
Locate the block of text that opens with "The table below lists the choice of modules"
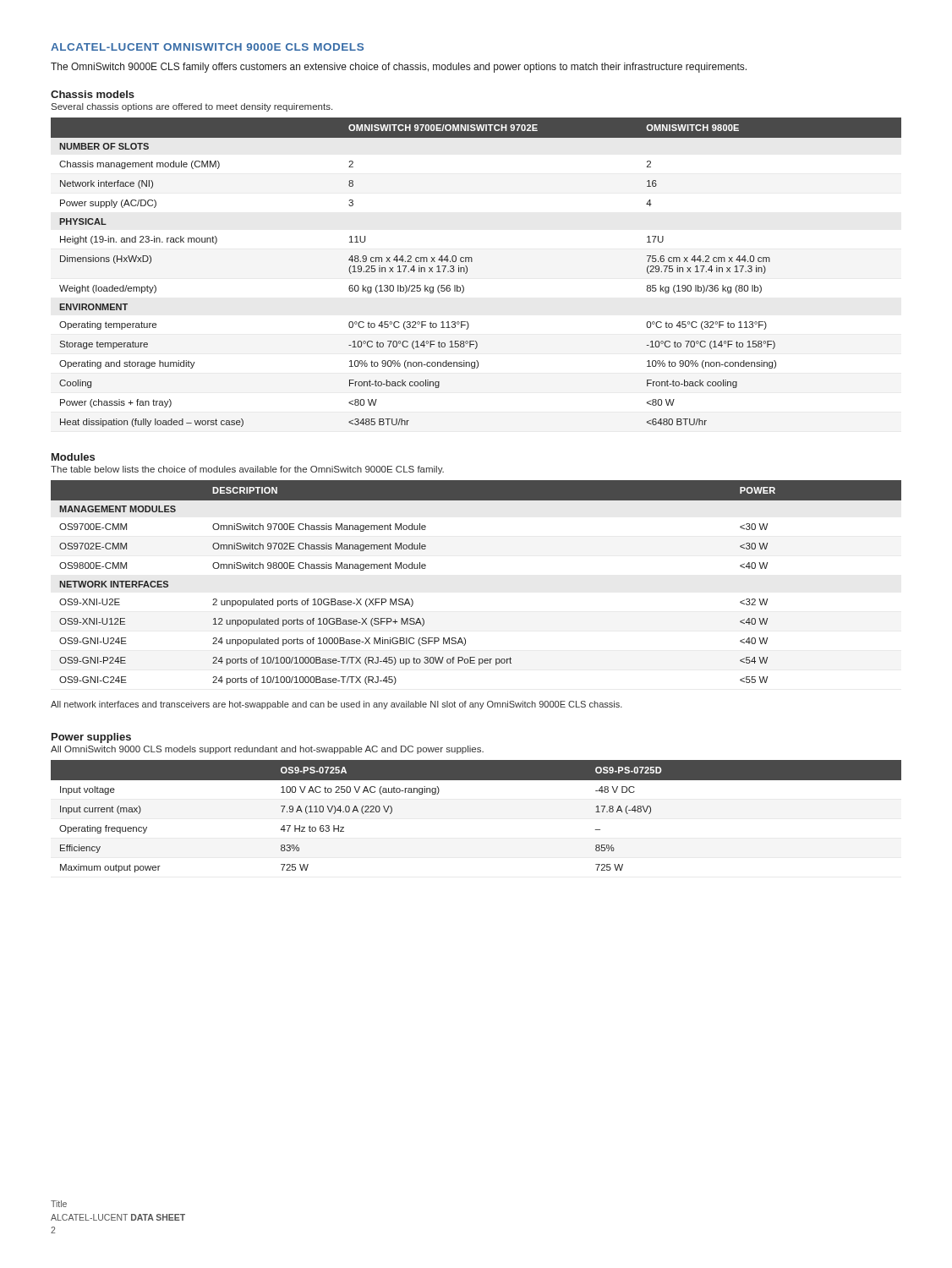(248, 470)
